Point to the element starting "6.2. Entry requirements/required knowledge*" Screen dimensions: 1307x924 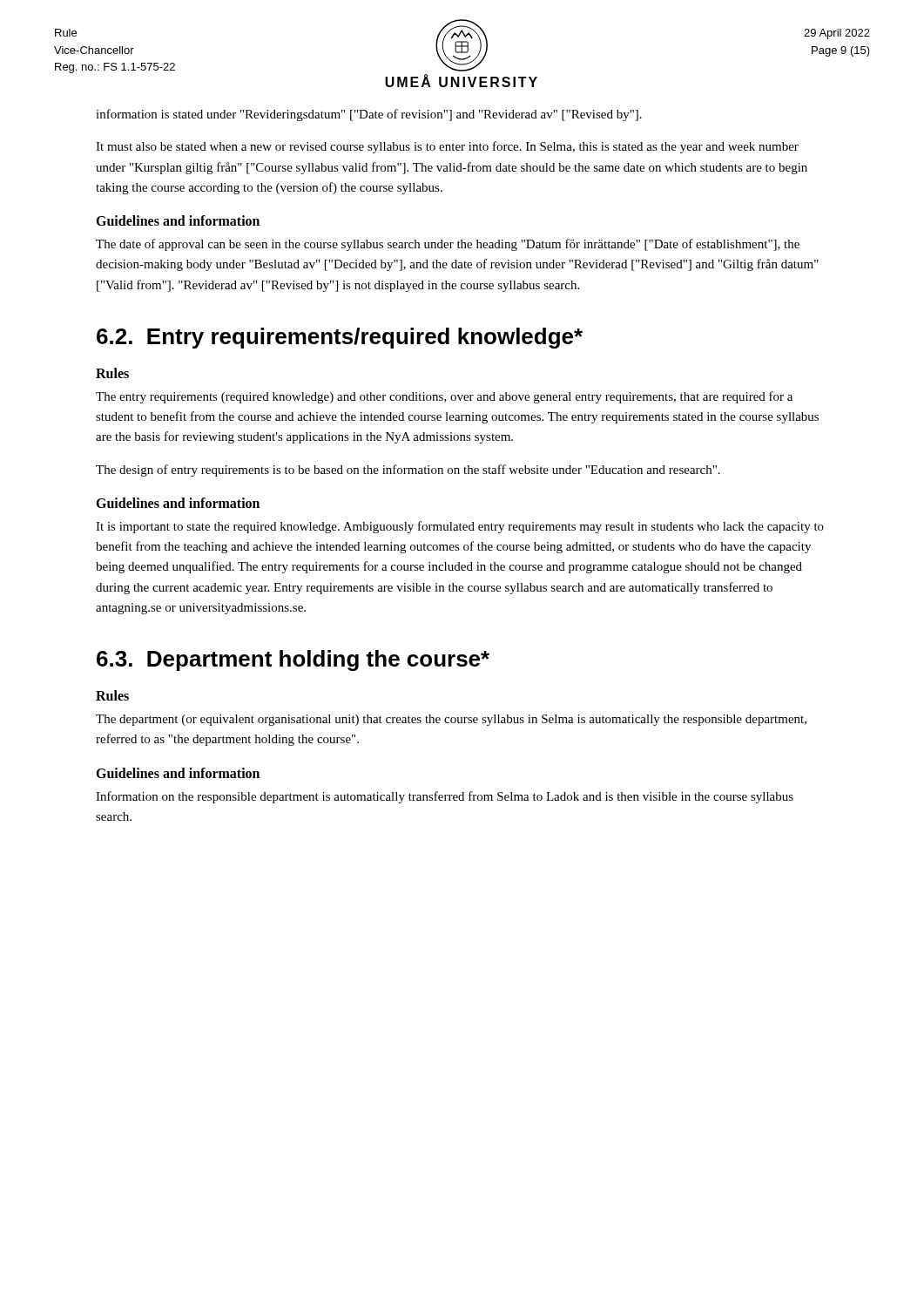(339, 336)
